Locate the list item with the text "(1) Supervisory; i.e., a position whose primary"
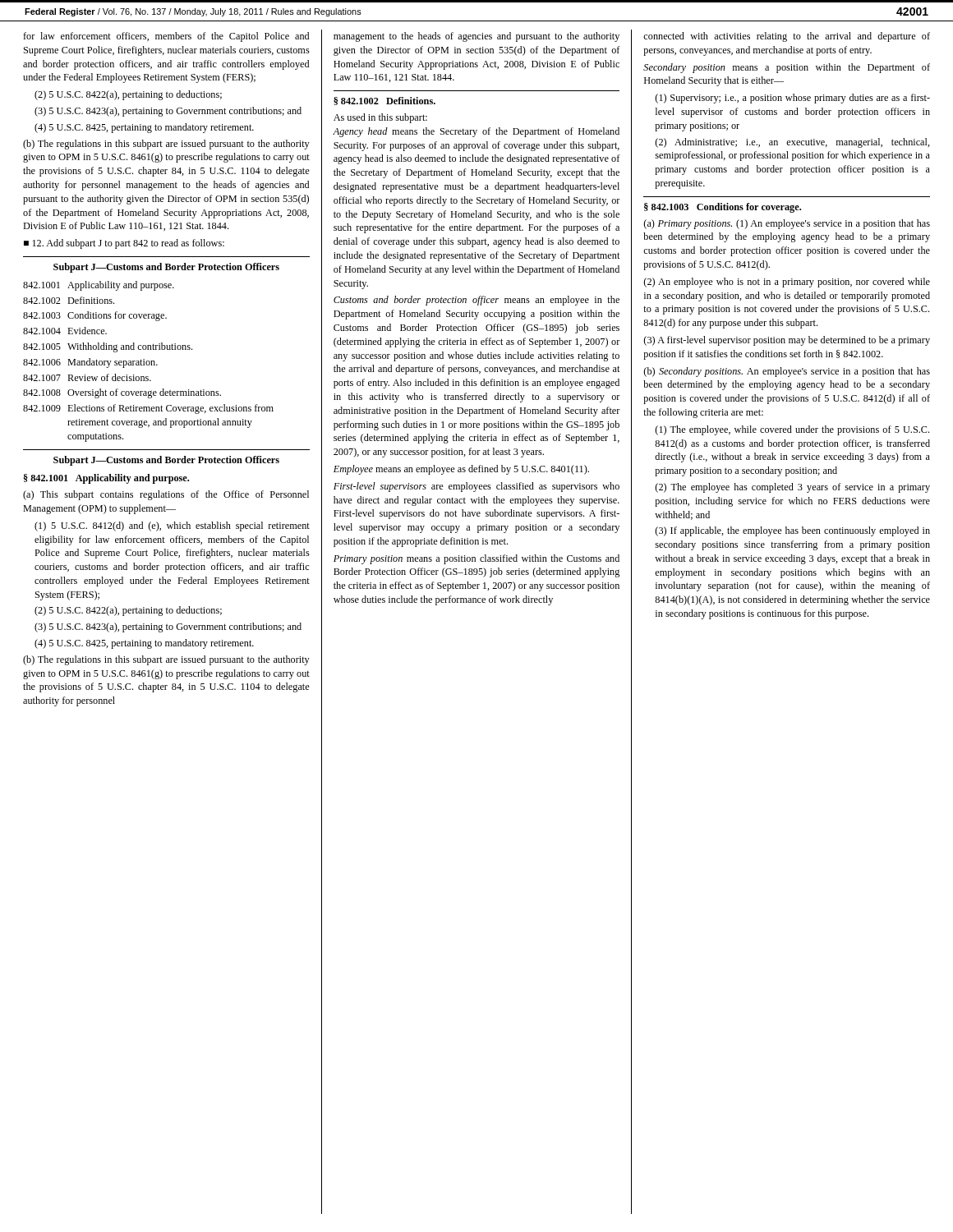The width and height of the screenshot is (953, 1232). click(x=793, y=112)
